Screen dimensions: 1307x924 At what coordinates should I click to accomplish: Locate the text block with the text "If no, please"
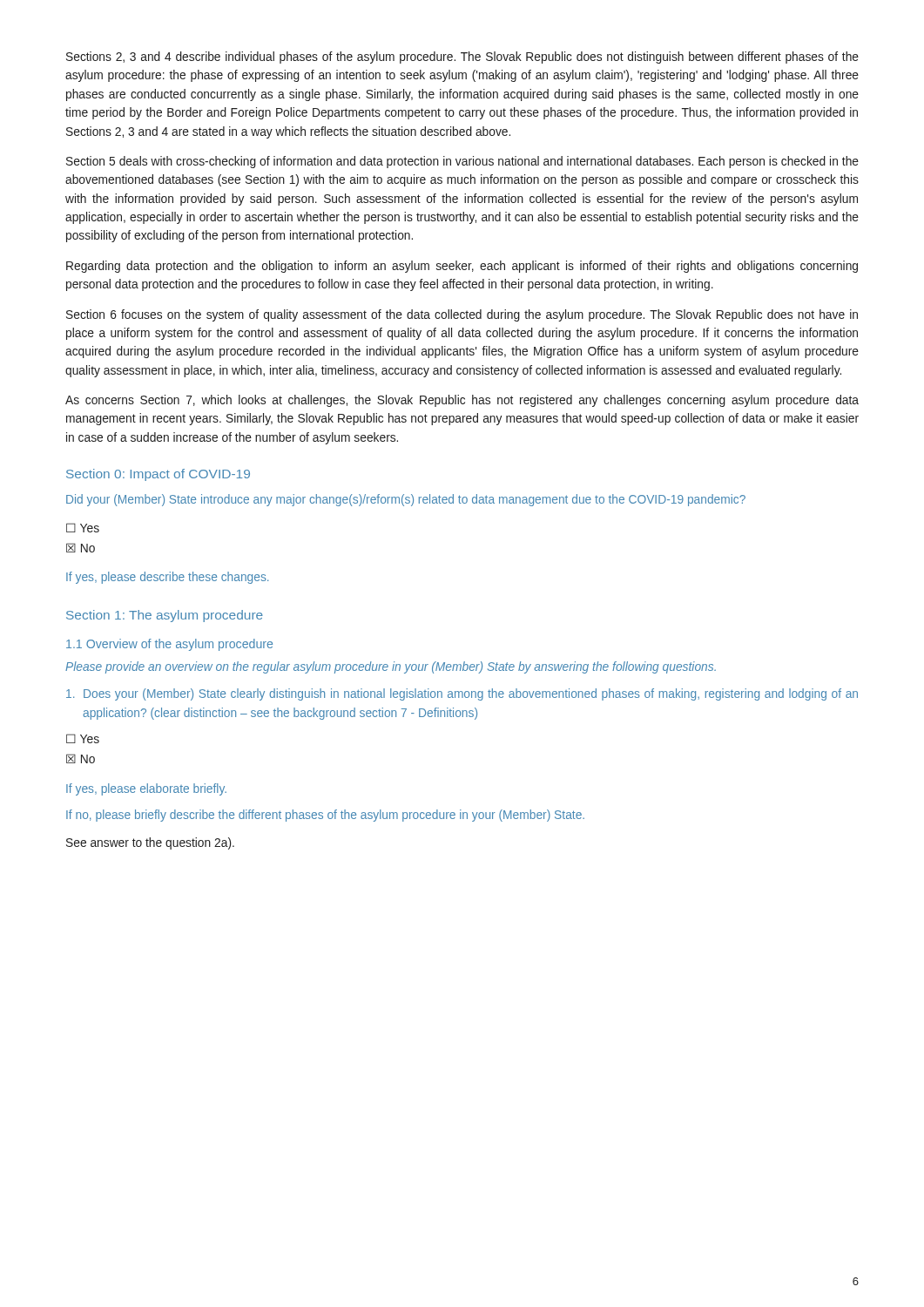(325, 815)
